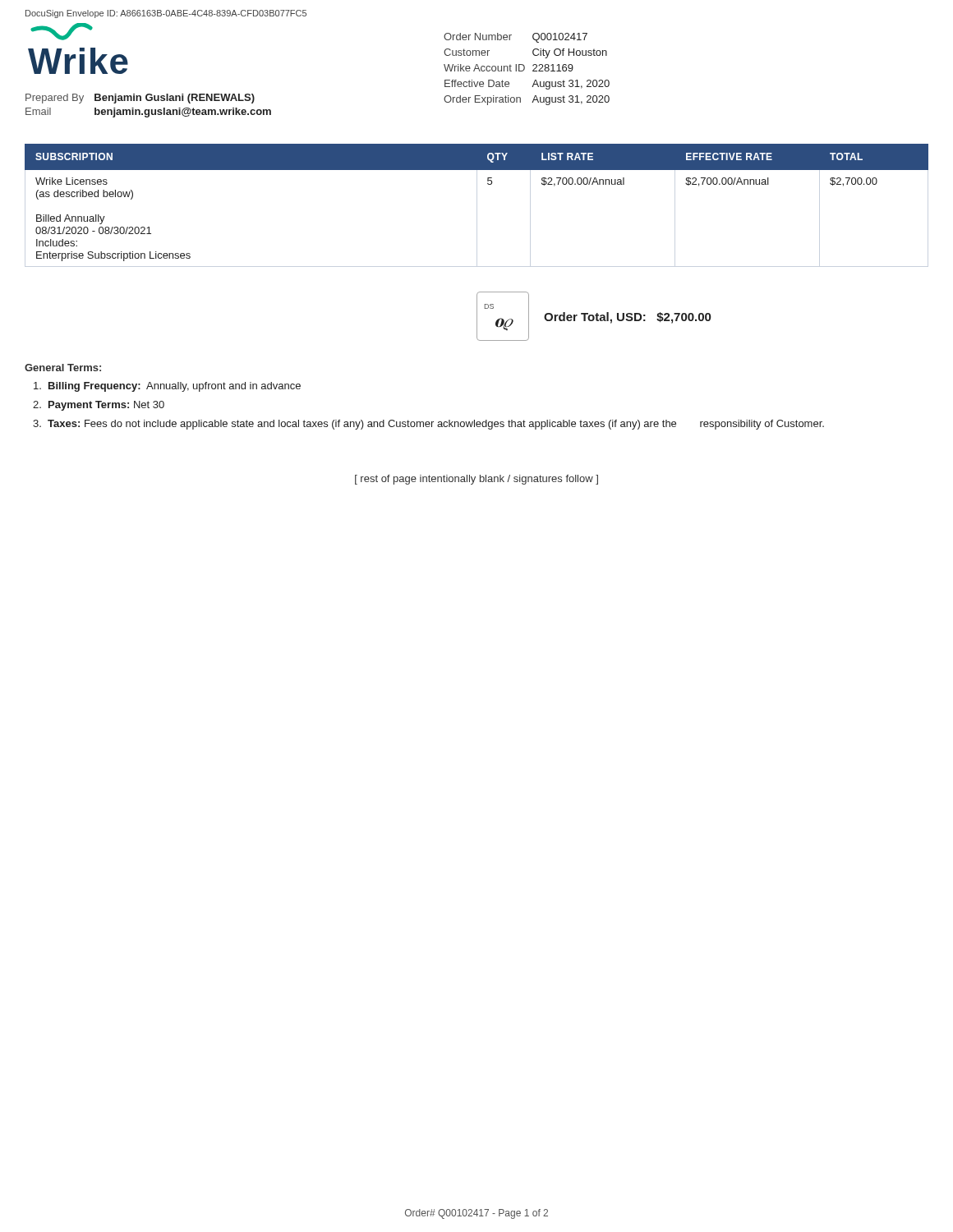The image size is (953, 1232).
Task: Click on the logo
Action: [x=82, y=53]
